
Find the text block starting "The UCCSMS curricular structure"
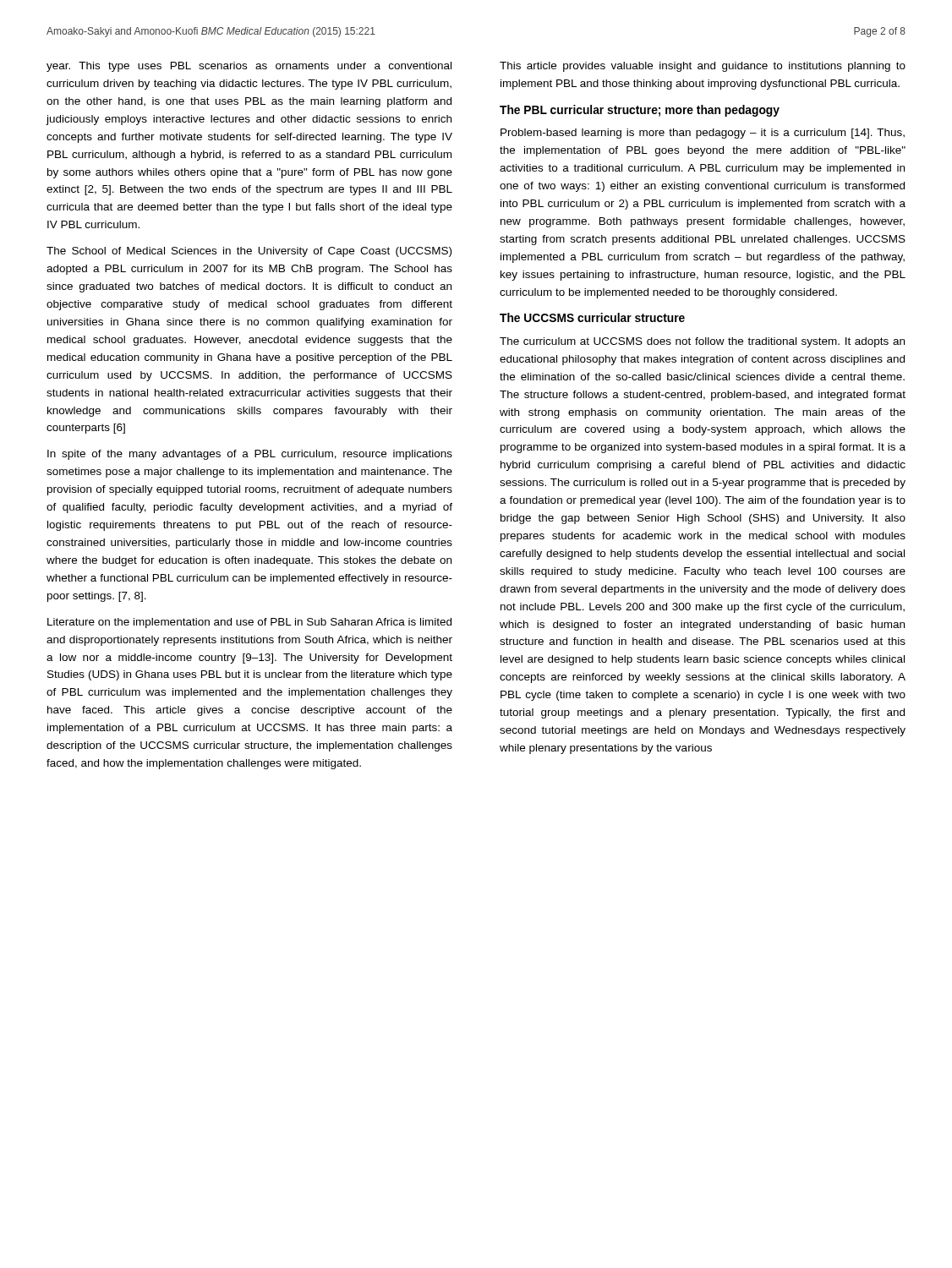[592, 319]
